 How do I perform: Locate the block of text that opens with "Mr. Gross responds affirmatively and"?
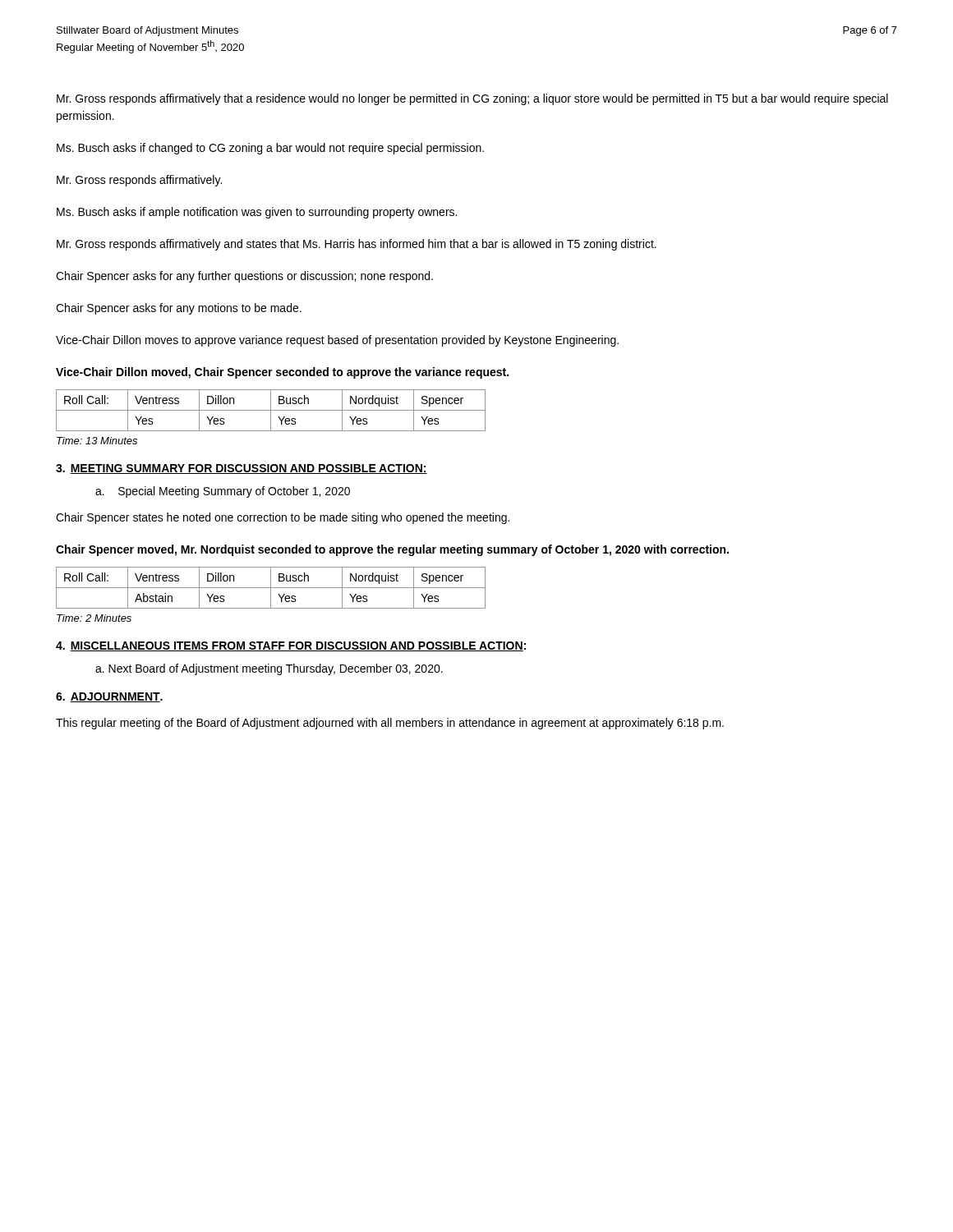click(x=356, y=244)
